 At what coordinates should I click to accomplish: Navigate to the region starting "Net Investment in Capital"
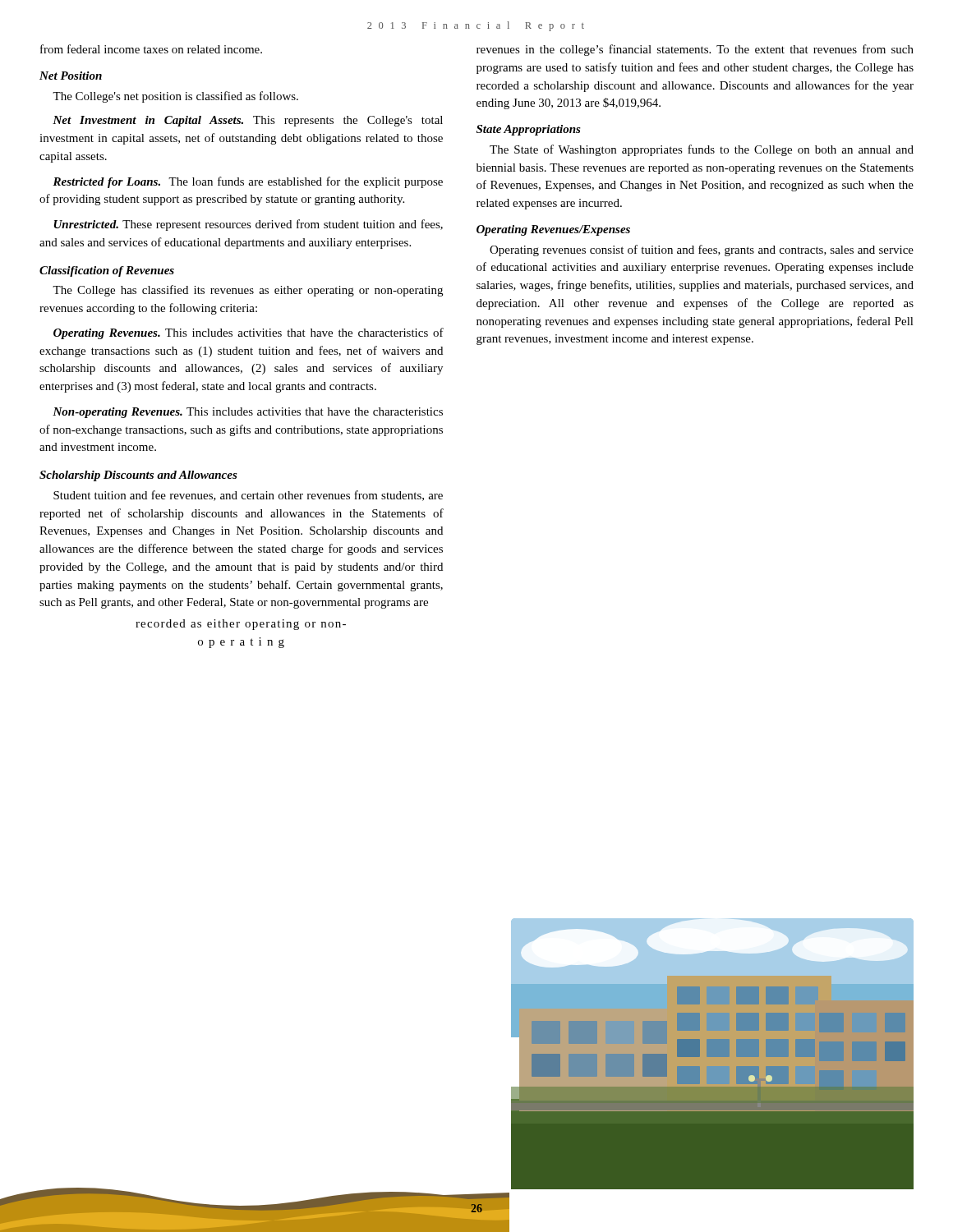point(241,138)
